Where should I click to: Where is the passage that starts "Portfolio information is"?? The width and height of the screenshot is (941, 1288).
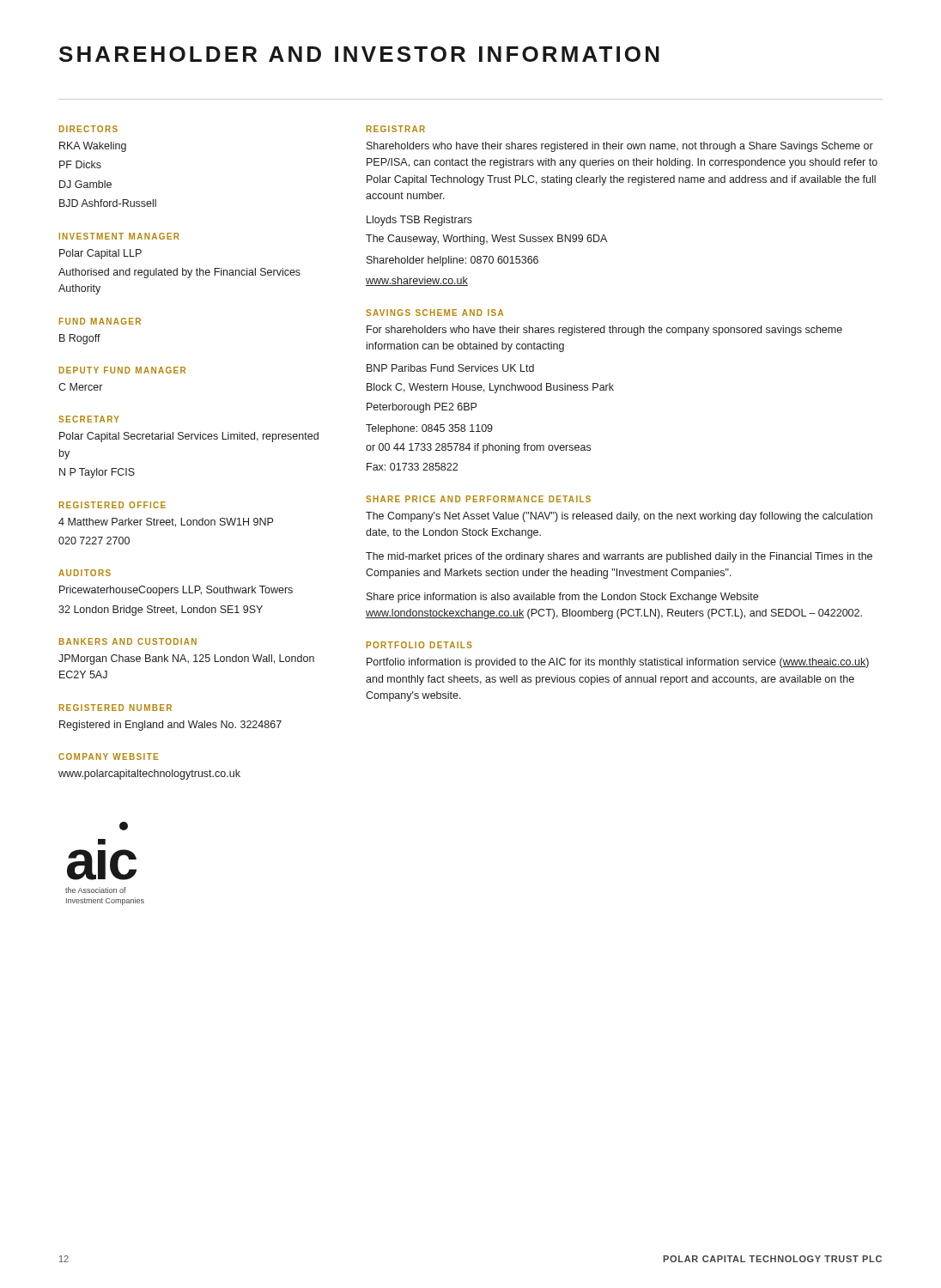click(x=624, y=679)
